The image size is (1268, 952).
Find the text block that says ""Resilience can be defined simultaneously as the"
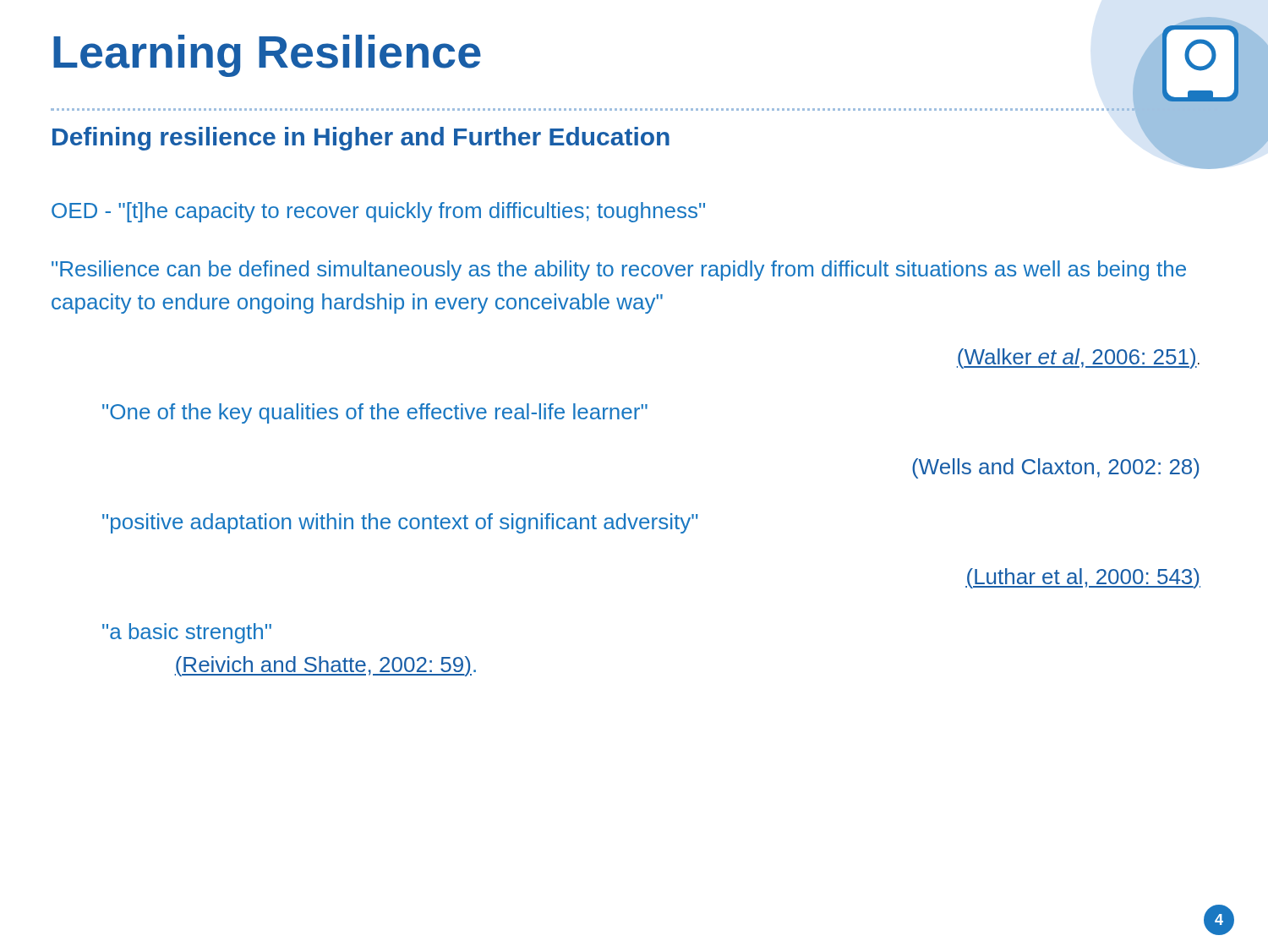pyautogui.click(x=619, y=285)
